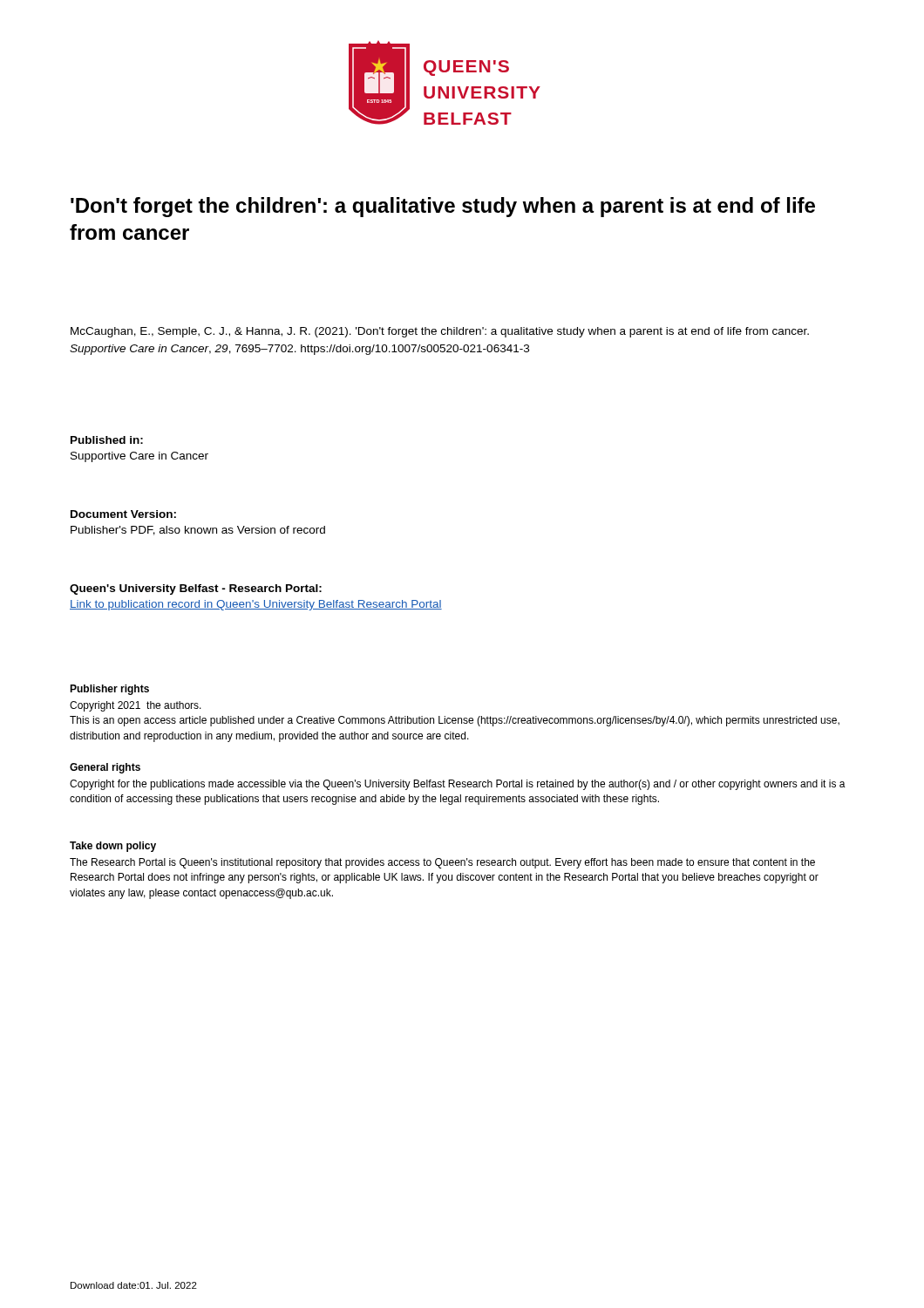Point to the block starting "General rights Copyright for the publications made accessible"
The height and width of the screenshot is (1308, 924).
(x=462, y=784)
